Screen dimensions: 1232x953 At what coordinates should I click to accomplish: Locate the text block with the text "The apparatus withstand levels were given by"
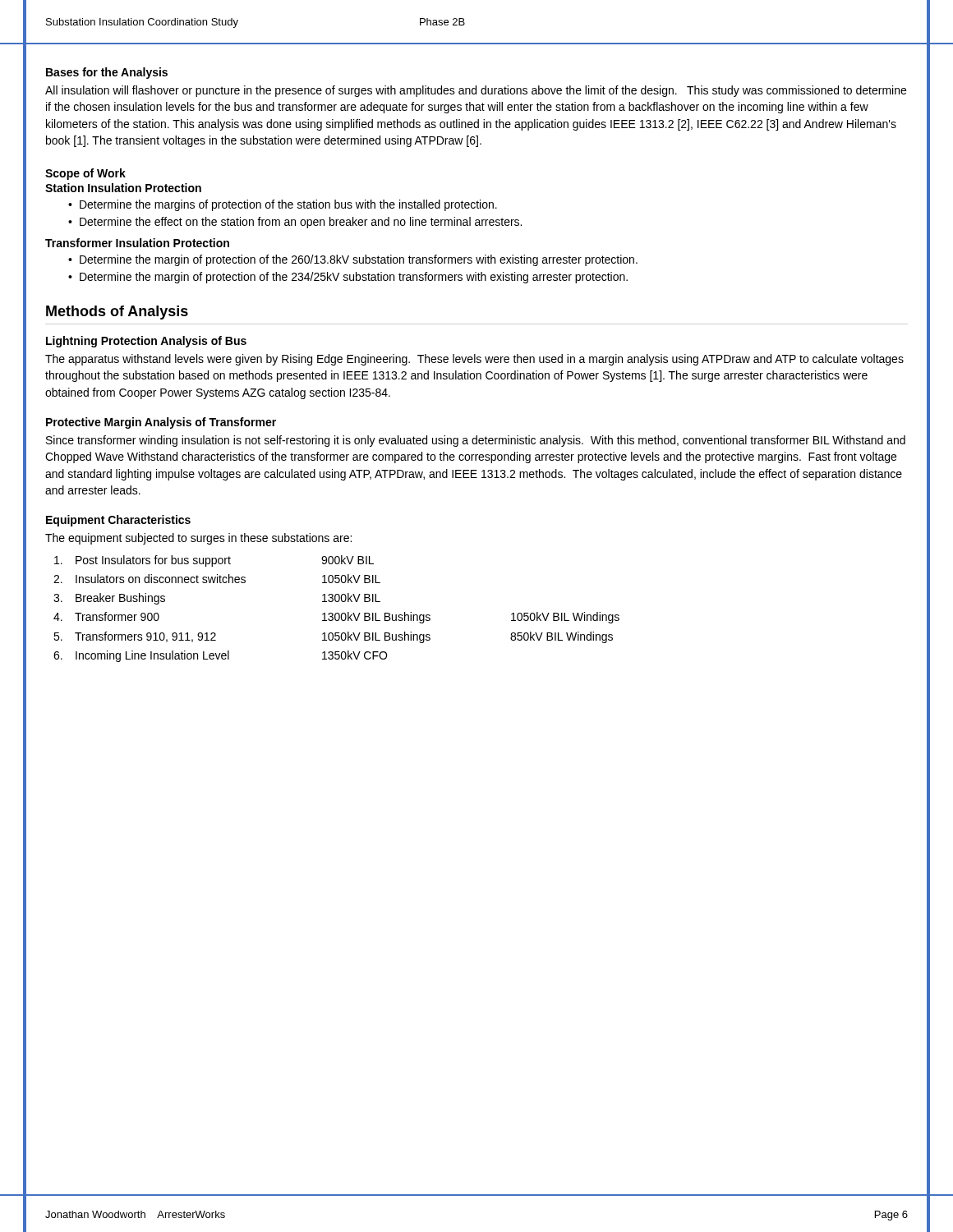click(474, 376)
